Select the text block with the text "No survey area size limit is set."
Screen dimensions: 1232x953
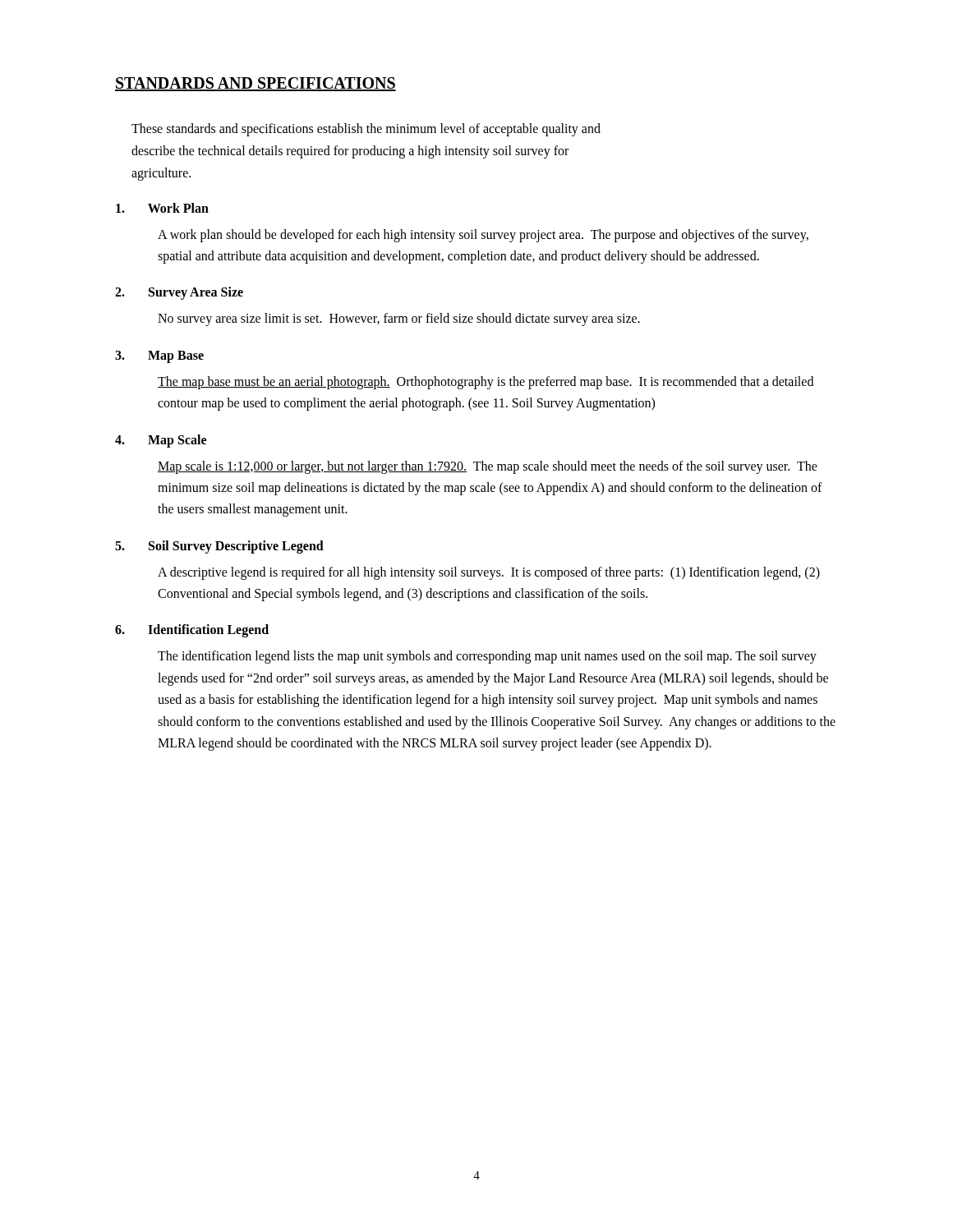tap(399, 319)
